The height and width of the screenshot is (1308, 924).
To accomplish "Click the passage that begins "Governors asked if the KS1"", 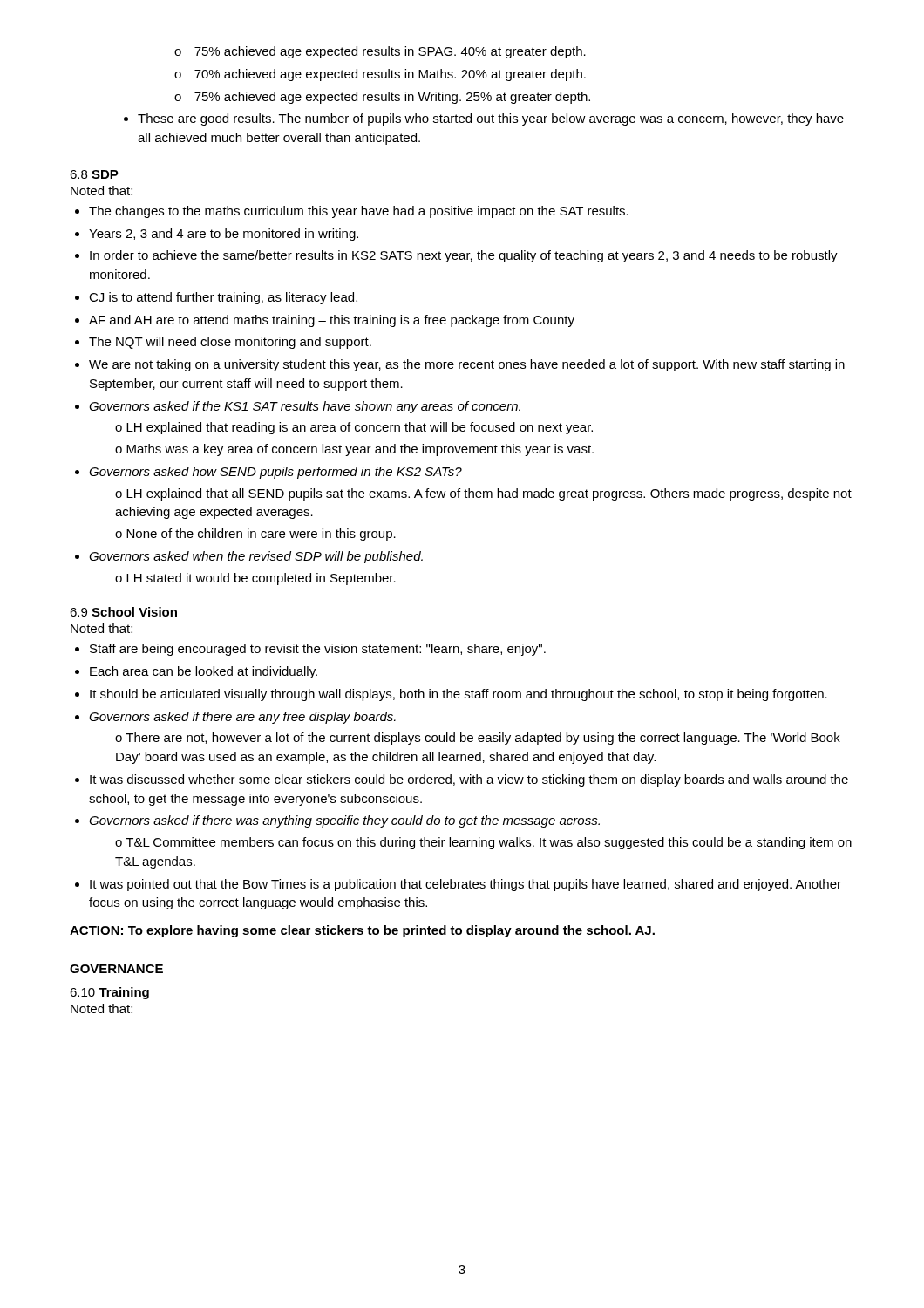I will click(472, 427).
